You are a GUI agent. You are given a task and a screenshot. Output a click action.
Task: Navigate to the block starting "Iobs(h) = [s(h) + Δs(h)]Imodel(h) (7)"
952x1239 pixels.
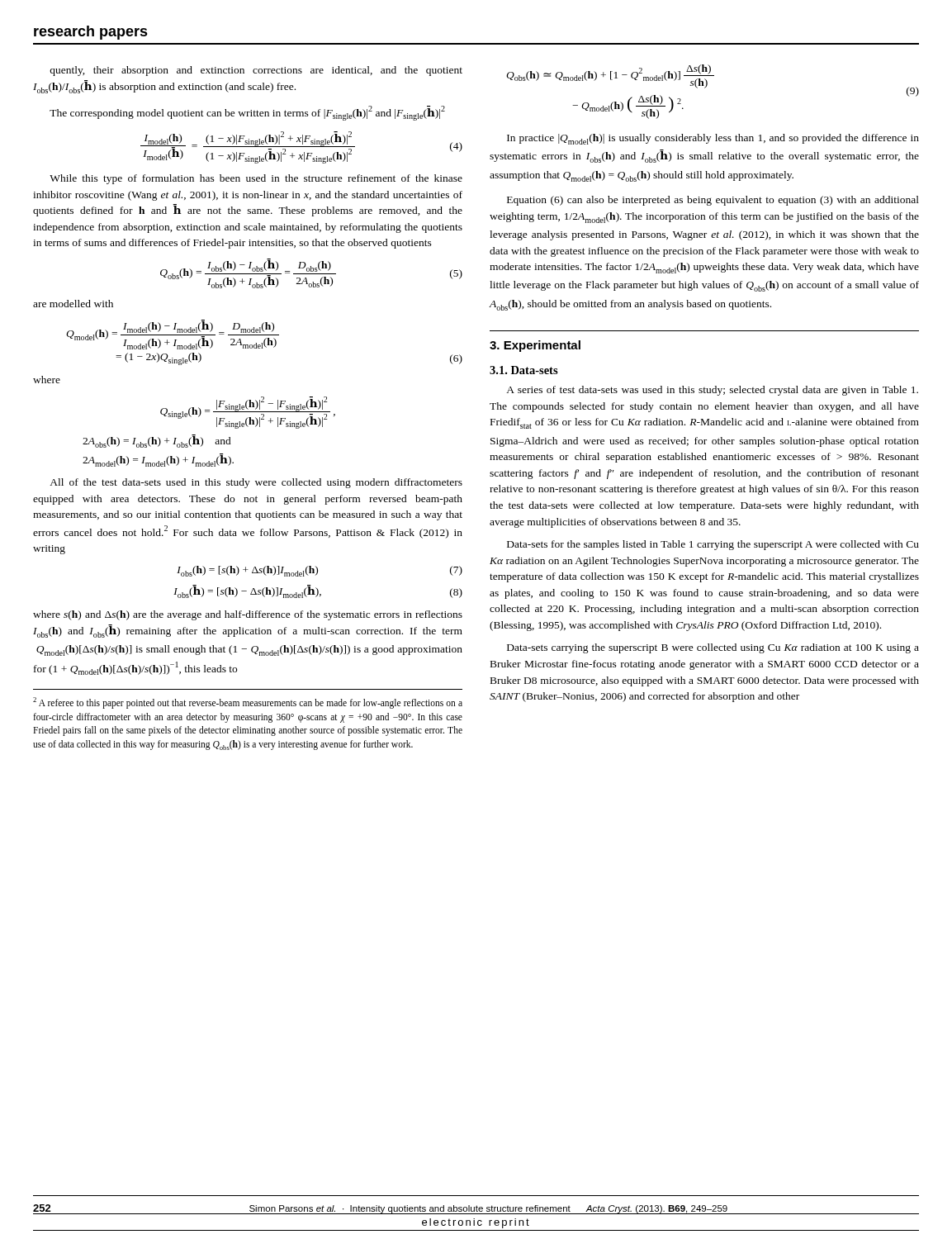[320, 570]
